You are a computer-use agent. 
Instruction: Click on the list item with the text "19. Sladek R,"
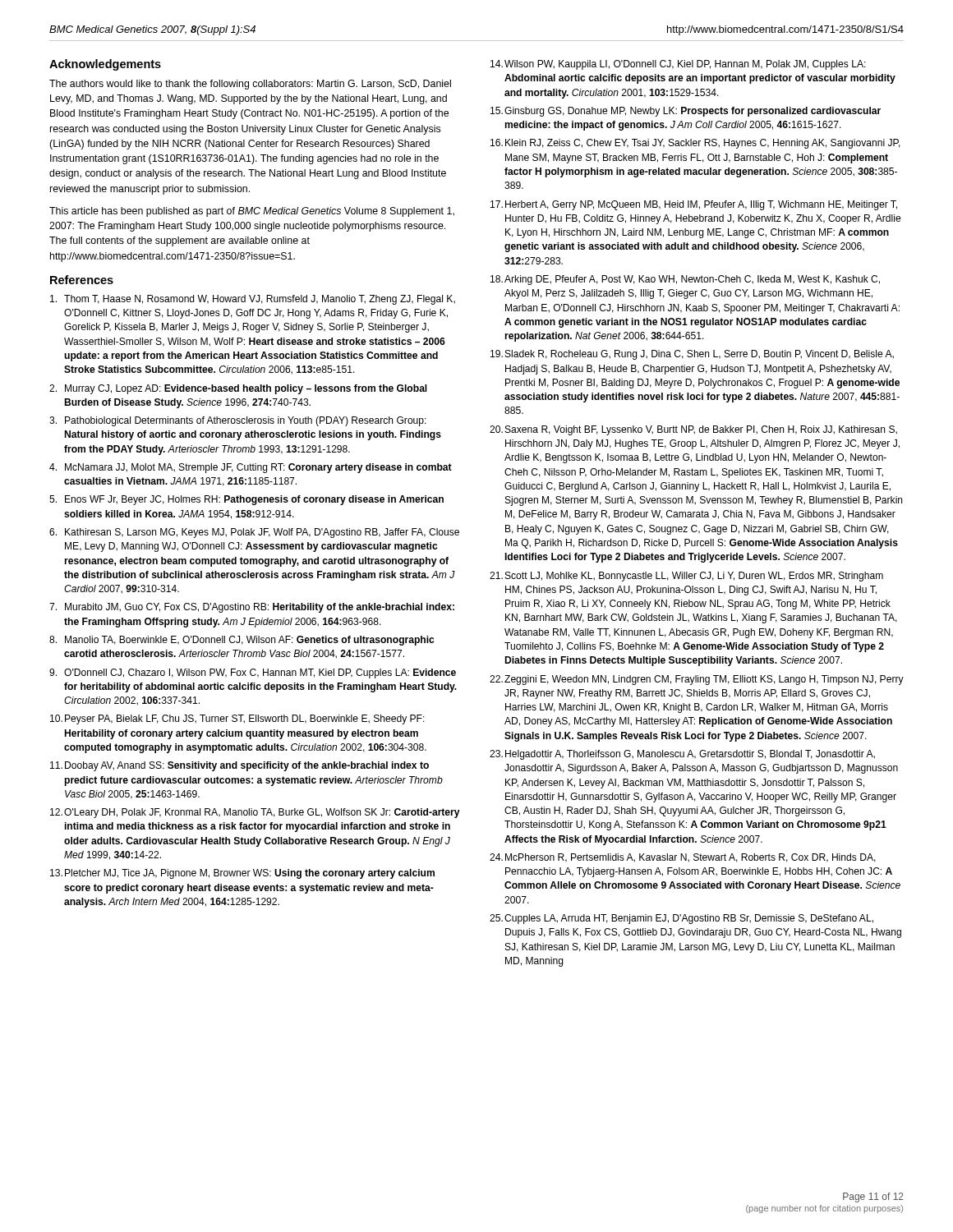tap(697, 383)
